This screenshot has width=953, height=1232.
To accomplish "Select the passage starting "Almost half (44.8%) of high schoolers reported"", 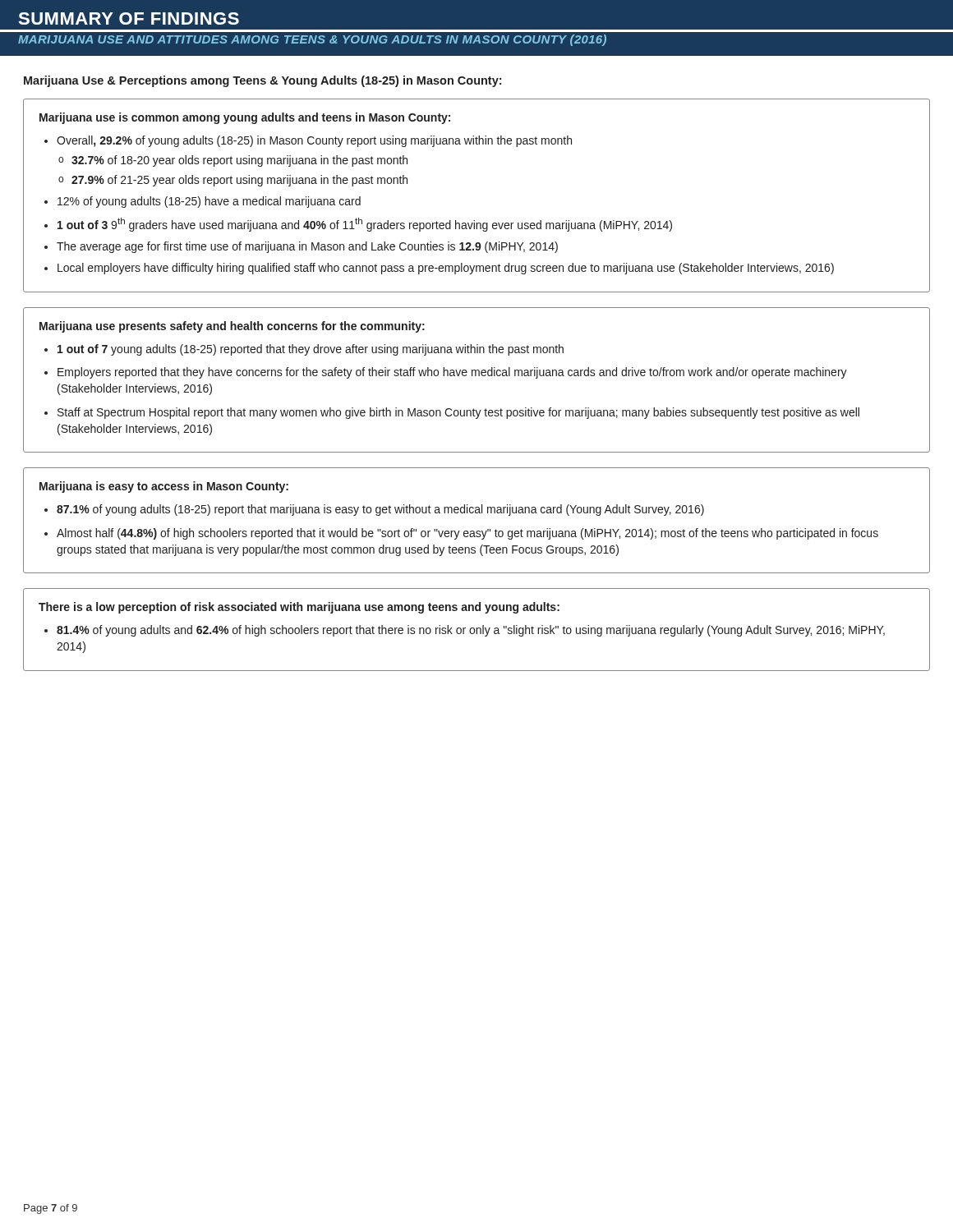I will (x=468, y=541).
